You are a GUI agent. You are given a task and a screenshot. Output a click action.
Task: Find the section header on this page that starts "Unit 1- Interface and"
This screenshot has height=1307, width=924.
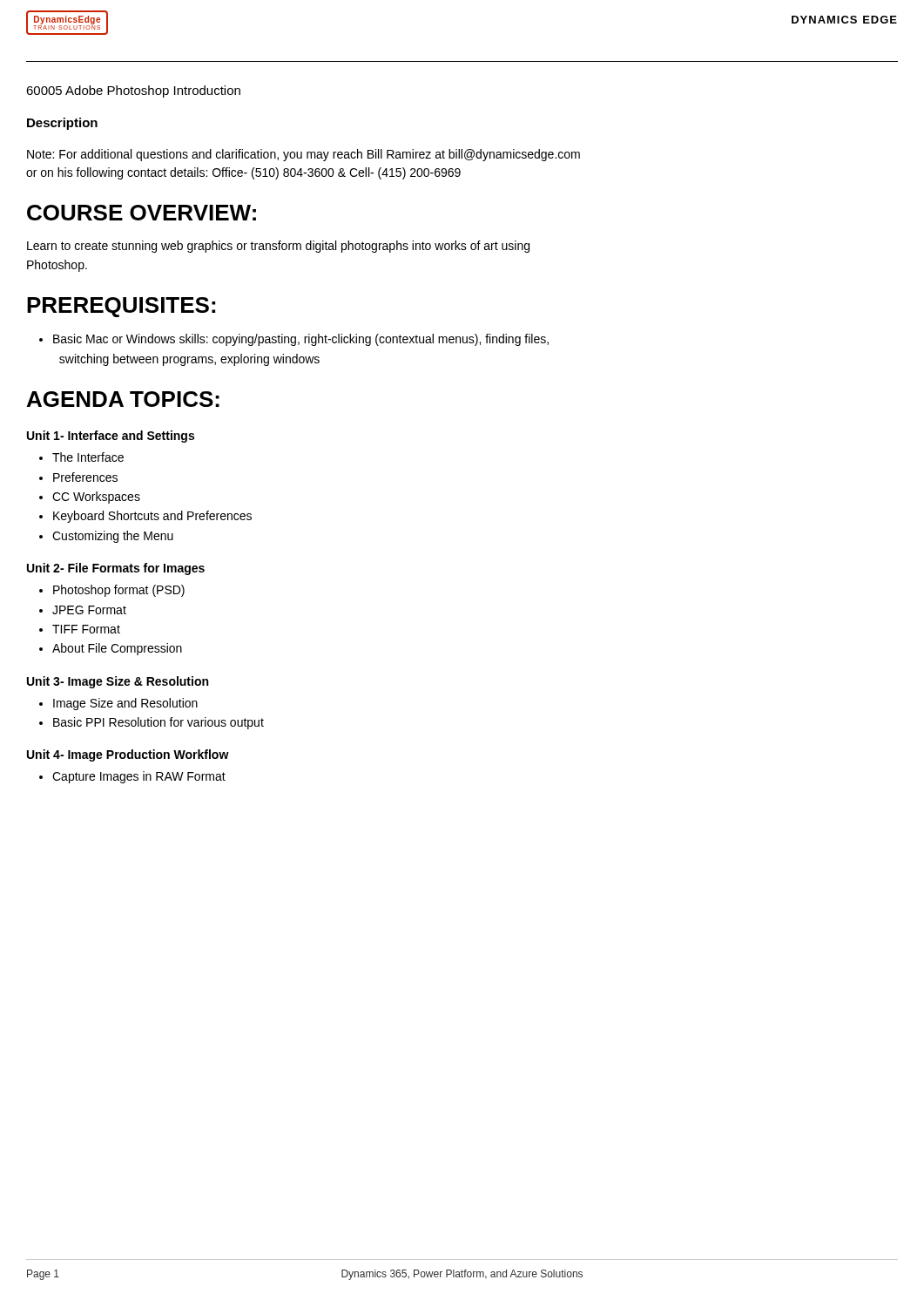click(110, 436)
